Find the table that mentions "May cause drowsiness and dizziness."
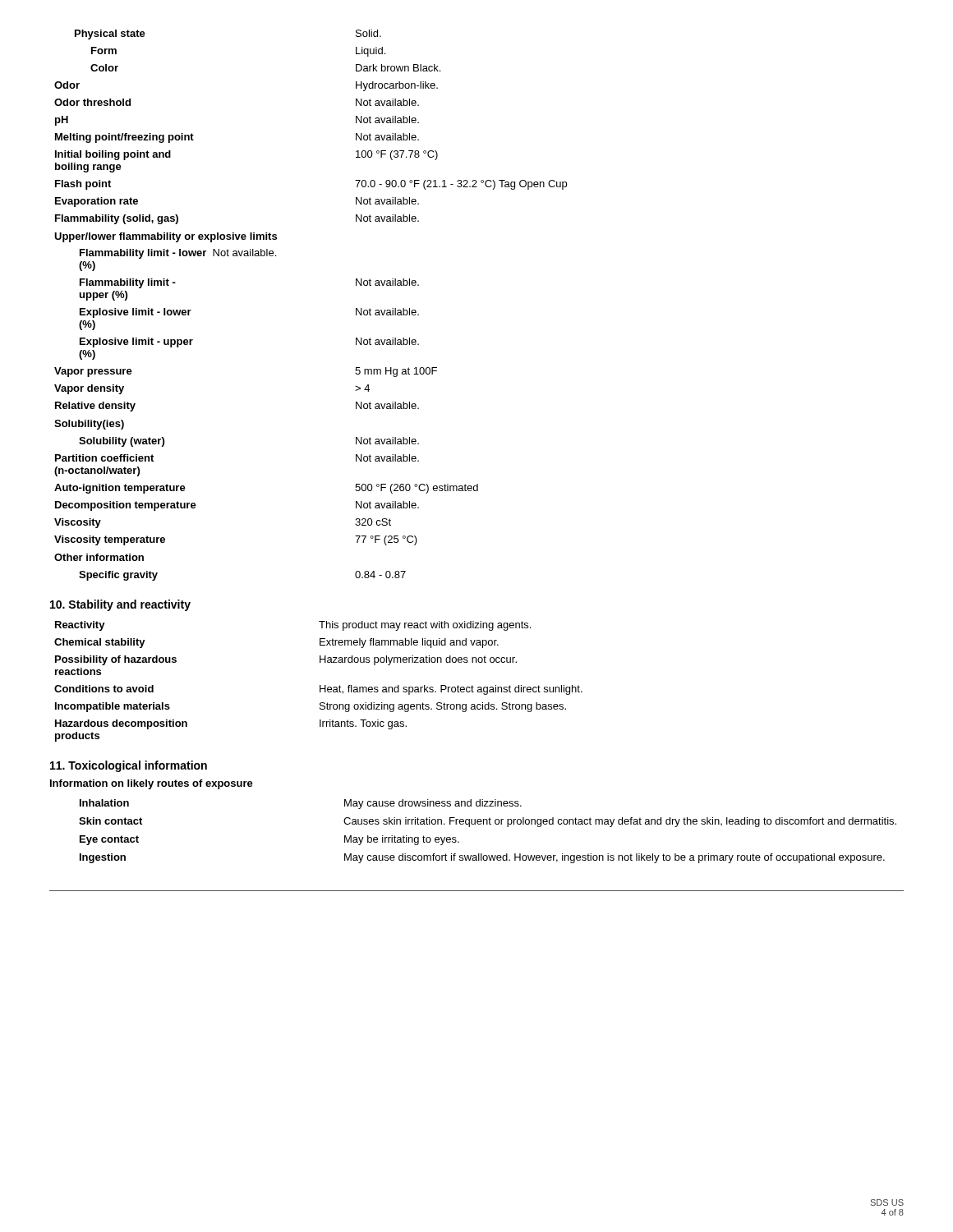Image resolution: width=953 pixels, height=1232 pixels. tap(476, 830)
